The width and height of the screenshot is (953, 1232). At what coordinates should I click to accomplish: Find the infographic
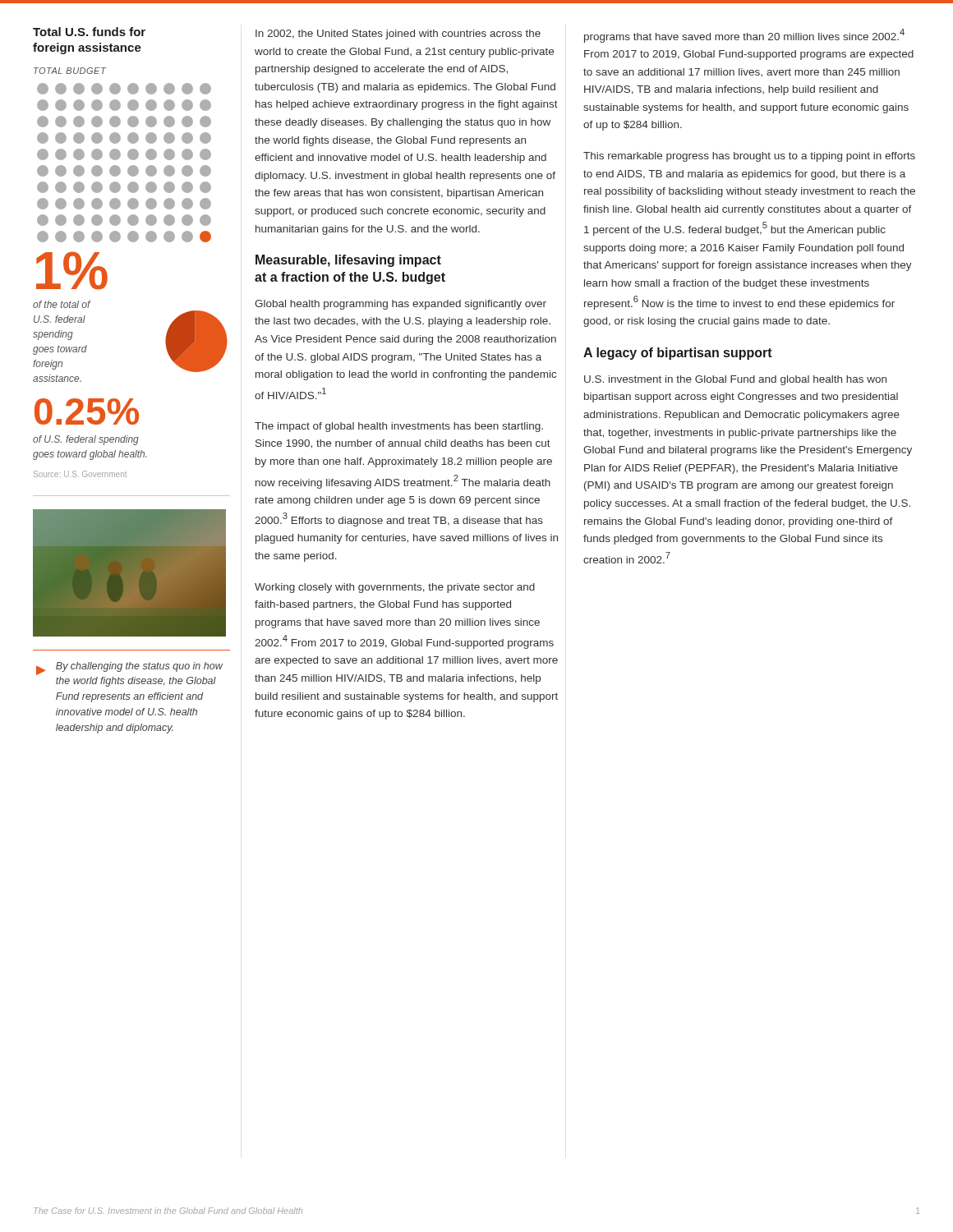131,263
